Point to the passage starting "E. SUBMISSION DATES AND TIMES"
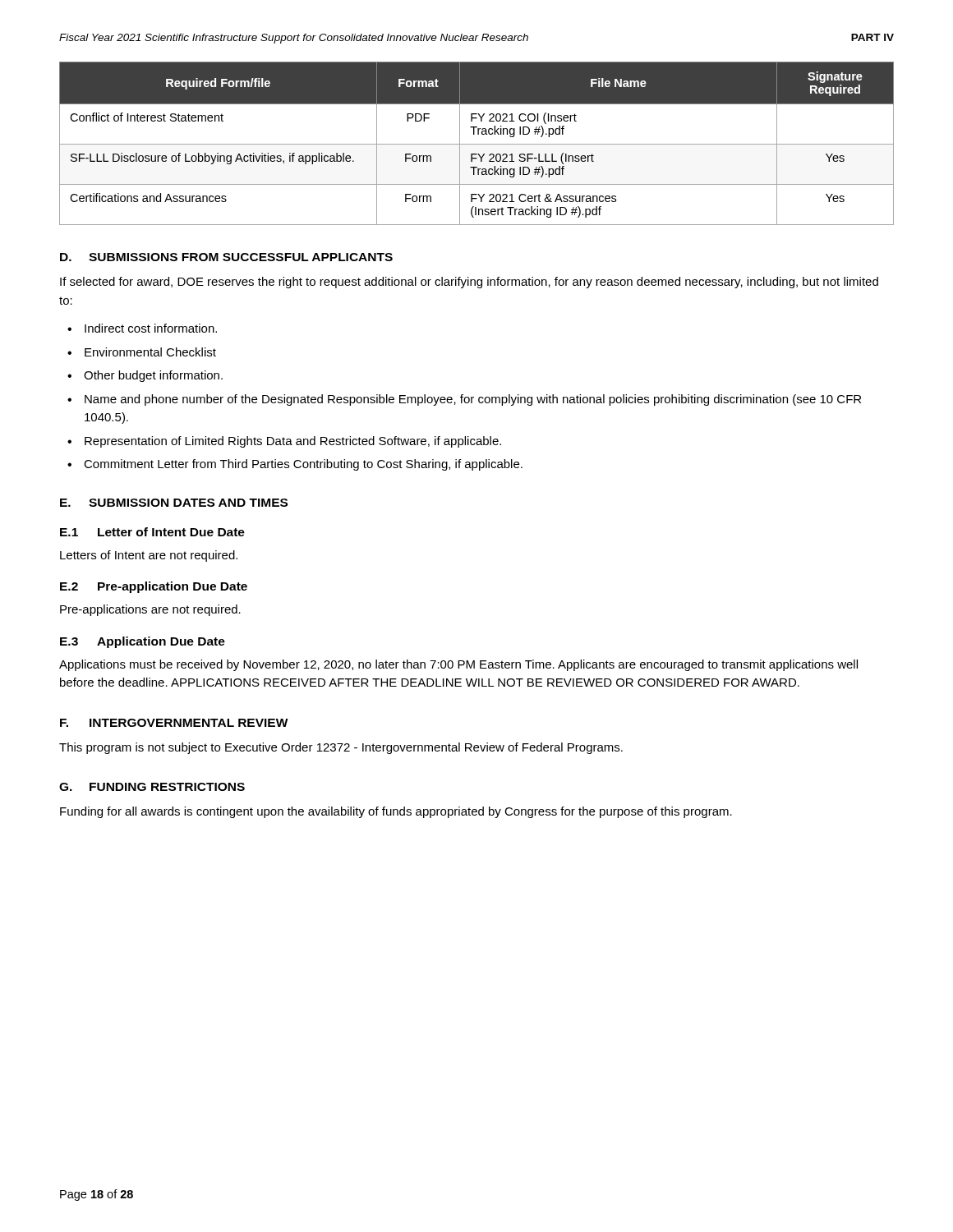 click(x=174, y=502)
